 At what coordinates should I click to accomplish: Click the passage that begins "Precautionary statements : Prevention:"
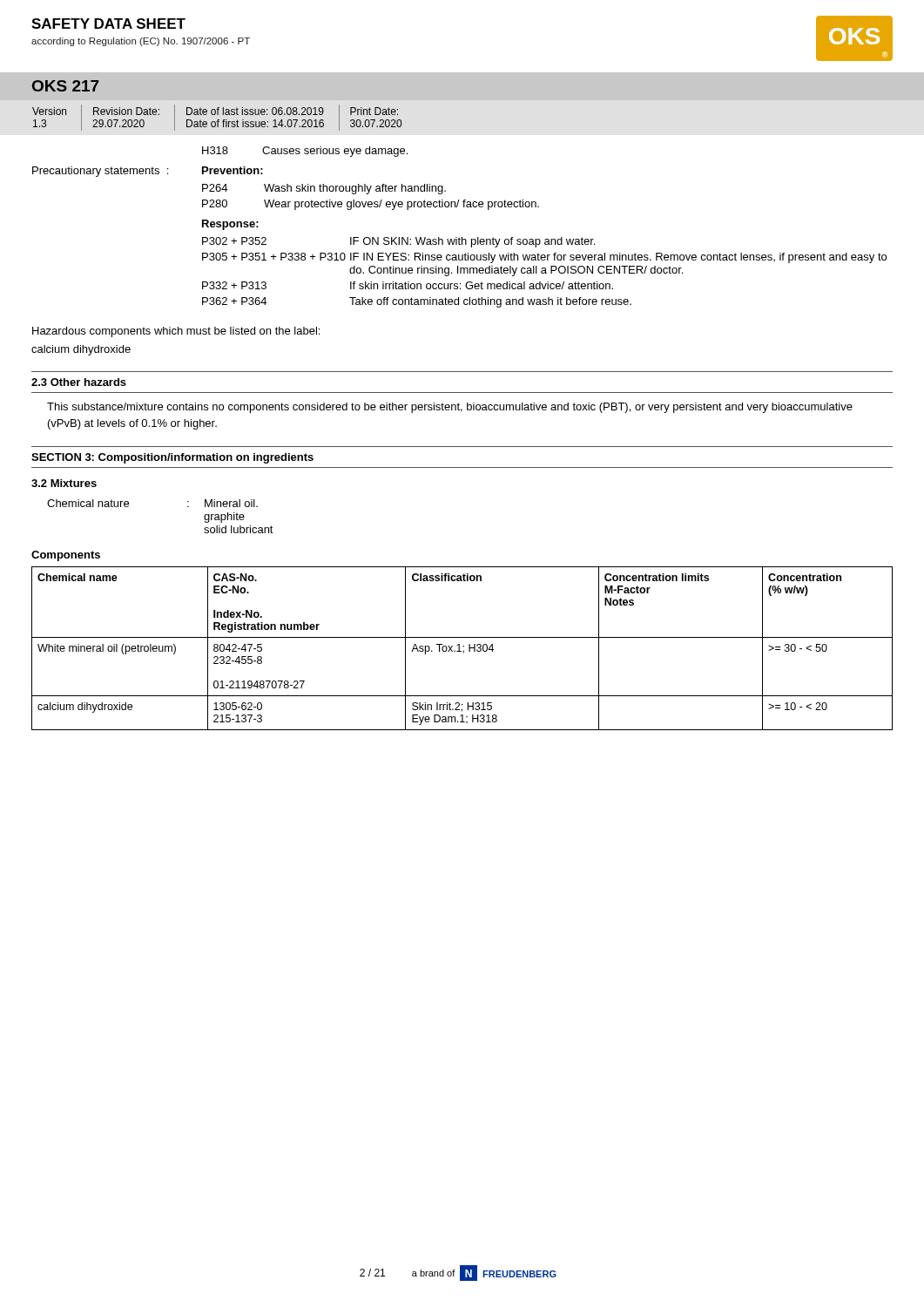coord(462,237)
